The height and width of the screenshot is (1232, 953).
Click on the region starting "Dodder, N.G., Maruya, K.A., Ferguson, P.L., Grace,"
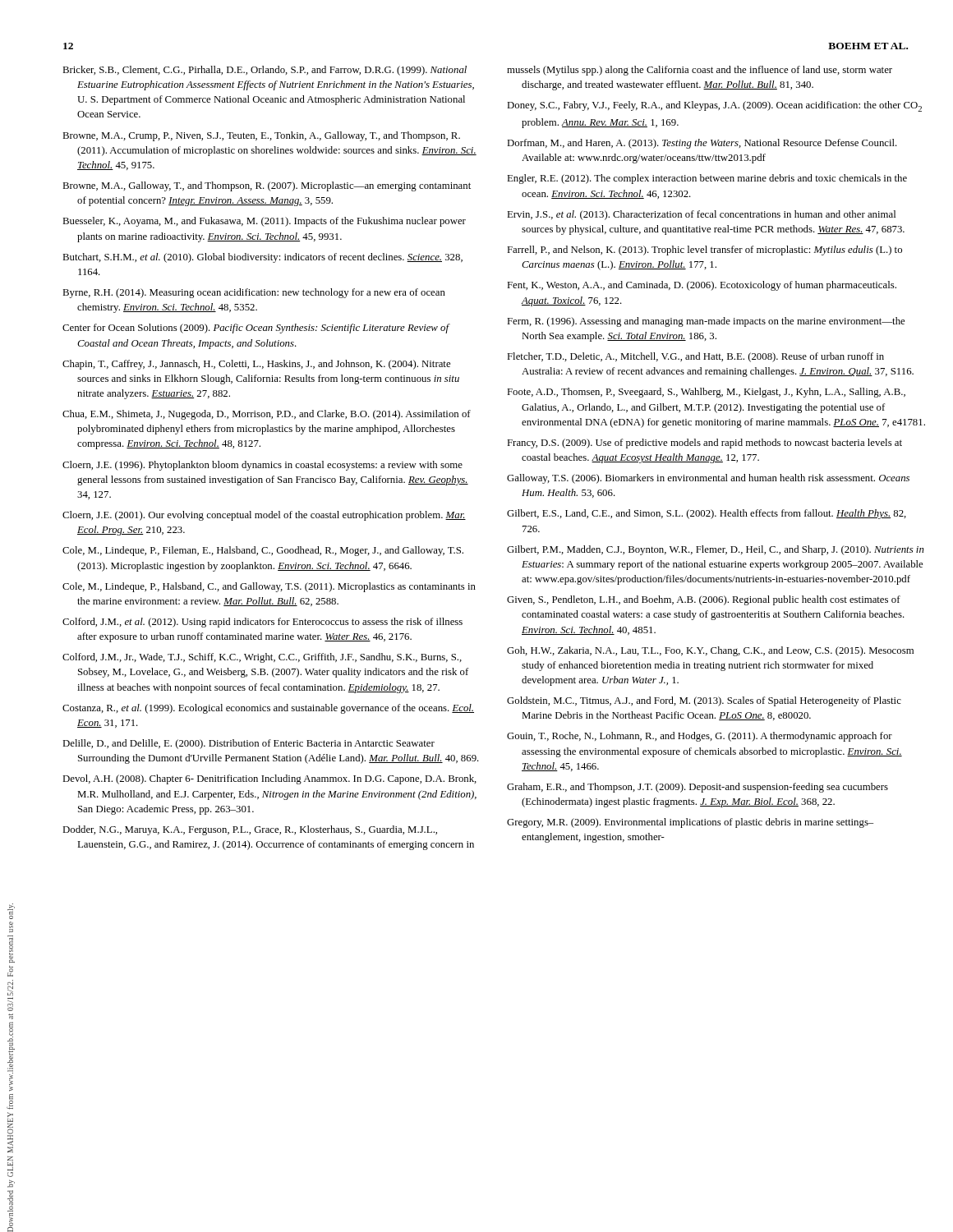pyautogui.click(x=268, y=837)
